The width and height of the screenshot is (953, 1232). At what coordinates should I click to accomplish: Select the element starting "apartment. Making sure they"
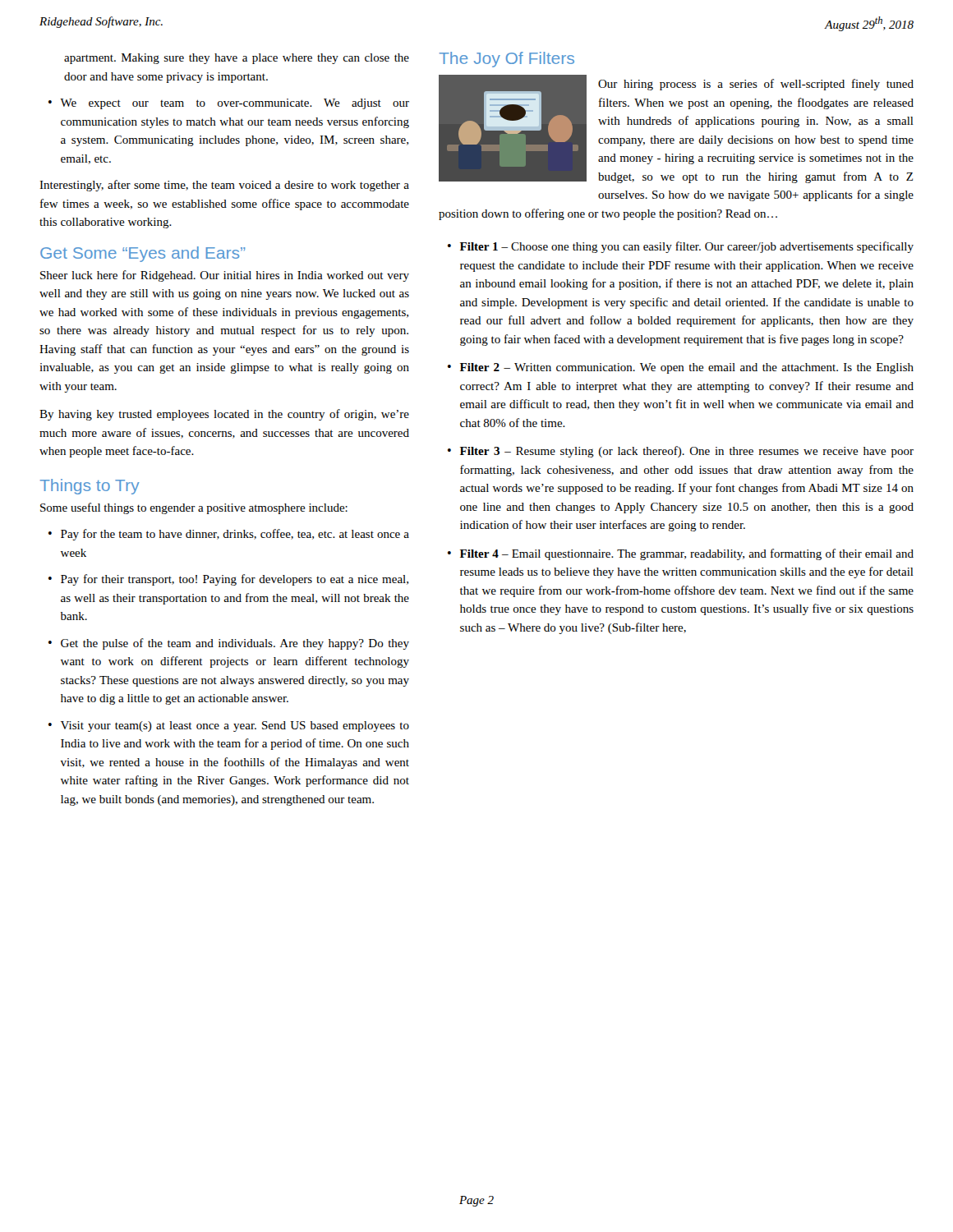(237, 67)
